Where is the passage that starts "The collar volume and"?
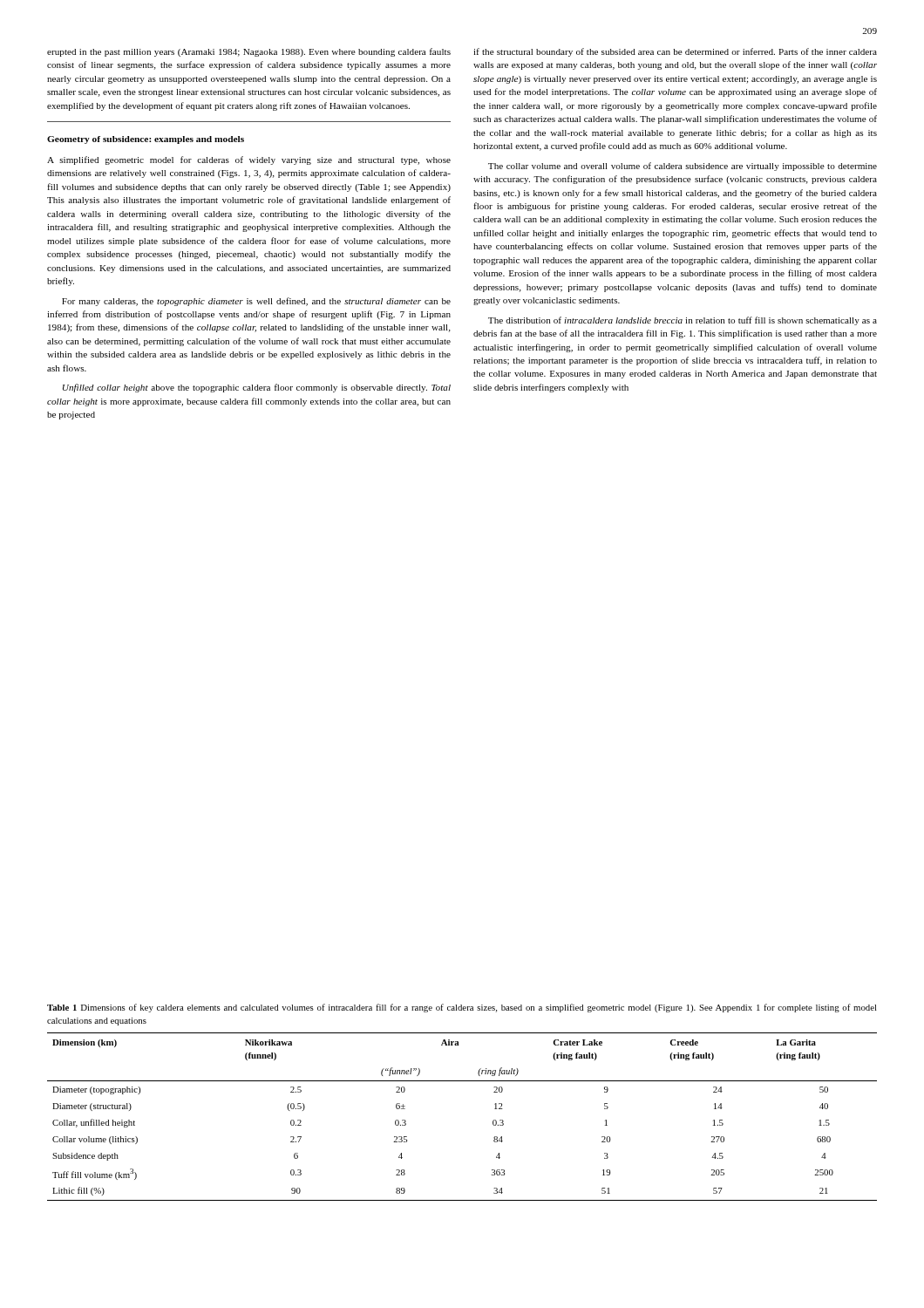 tap(675, 233)
